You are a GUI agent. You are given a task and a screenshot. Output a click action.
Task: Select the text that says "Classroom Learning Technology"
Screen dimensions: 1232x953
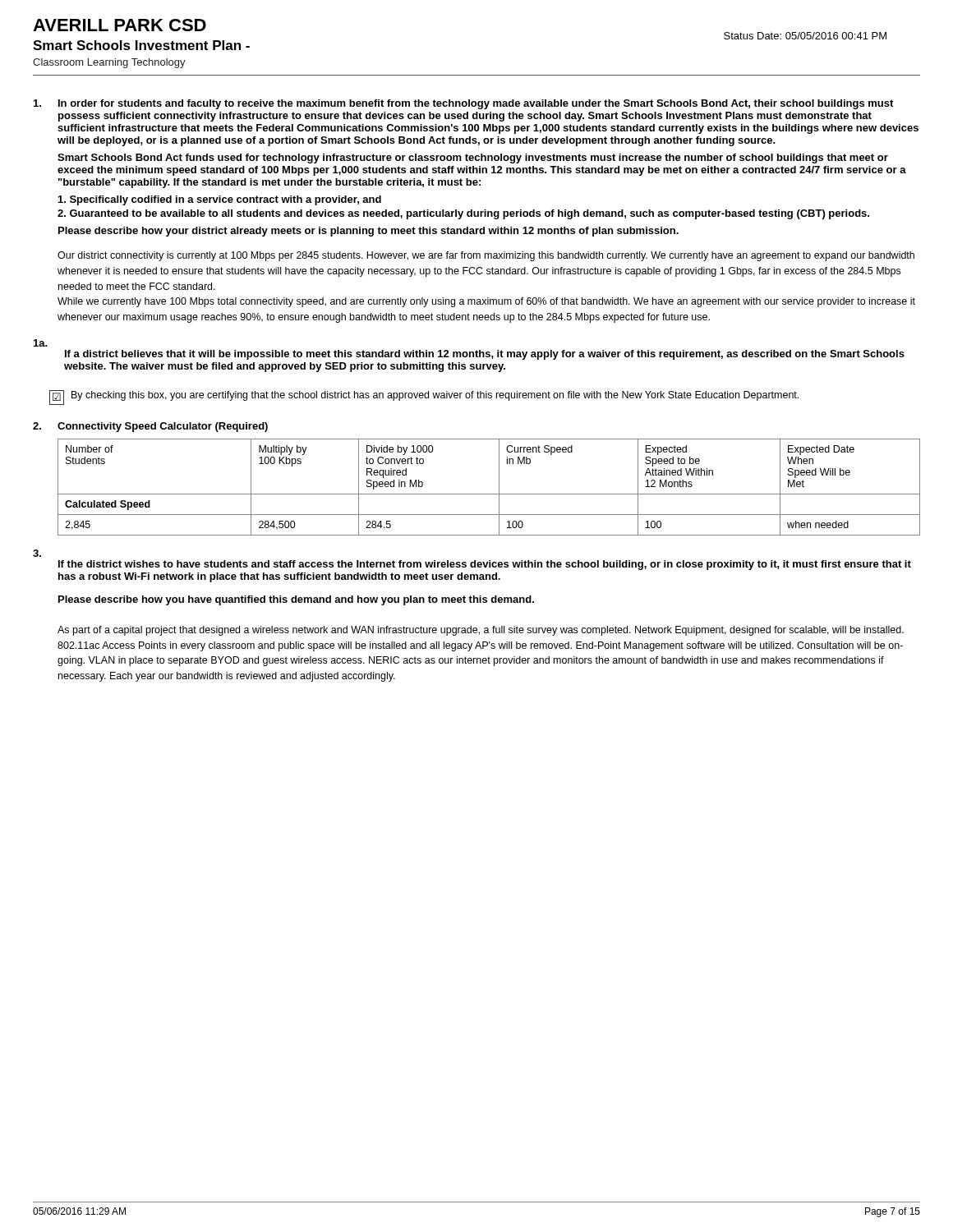pos(109,62)
